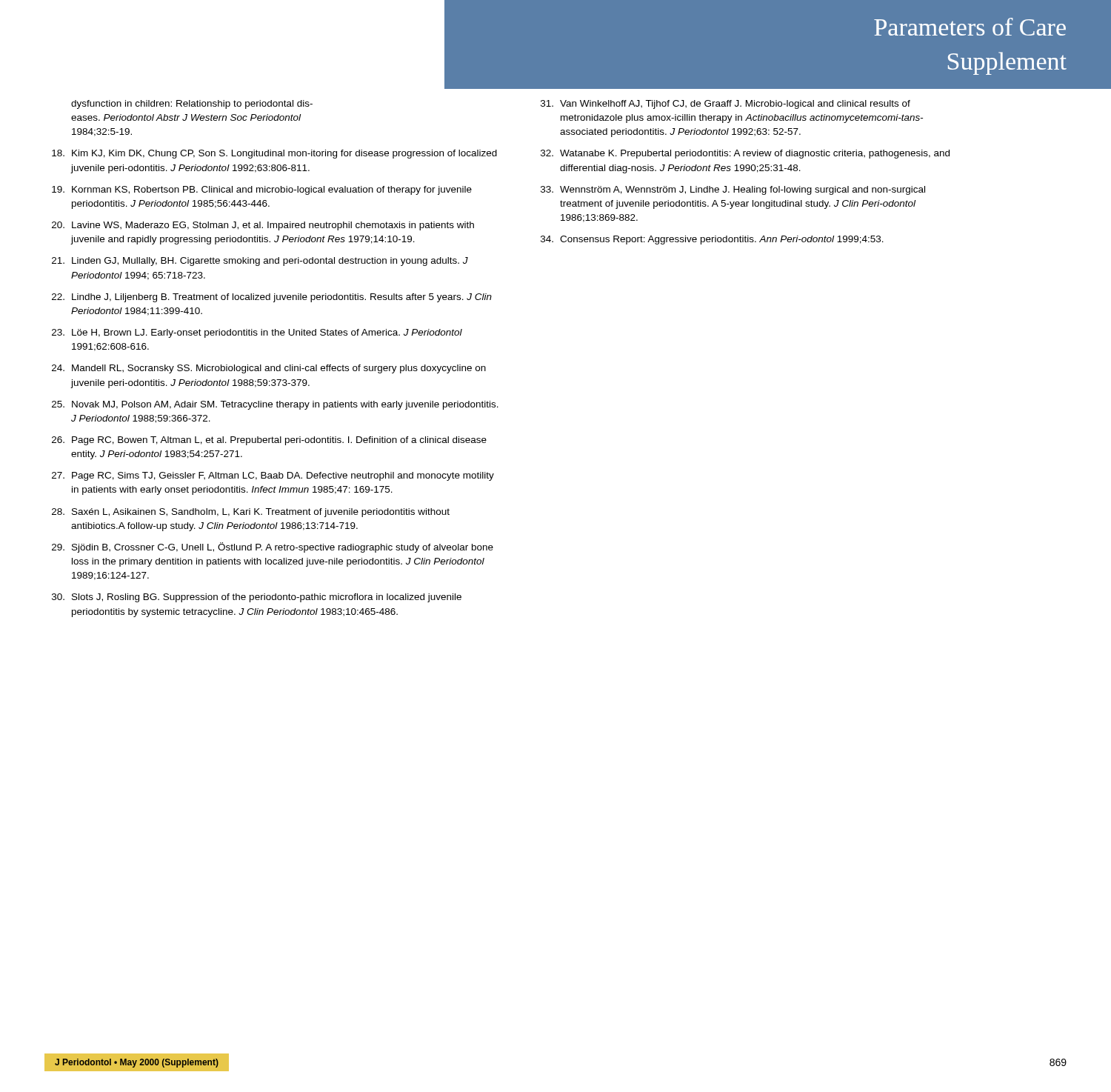
Task: Locate the passage starting "34. Consensus Report: Aggressive periodontitis. Ann Peri-odontol"
Action: 748,239
